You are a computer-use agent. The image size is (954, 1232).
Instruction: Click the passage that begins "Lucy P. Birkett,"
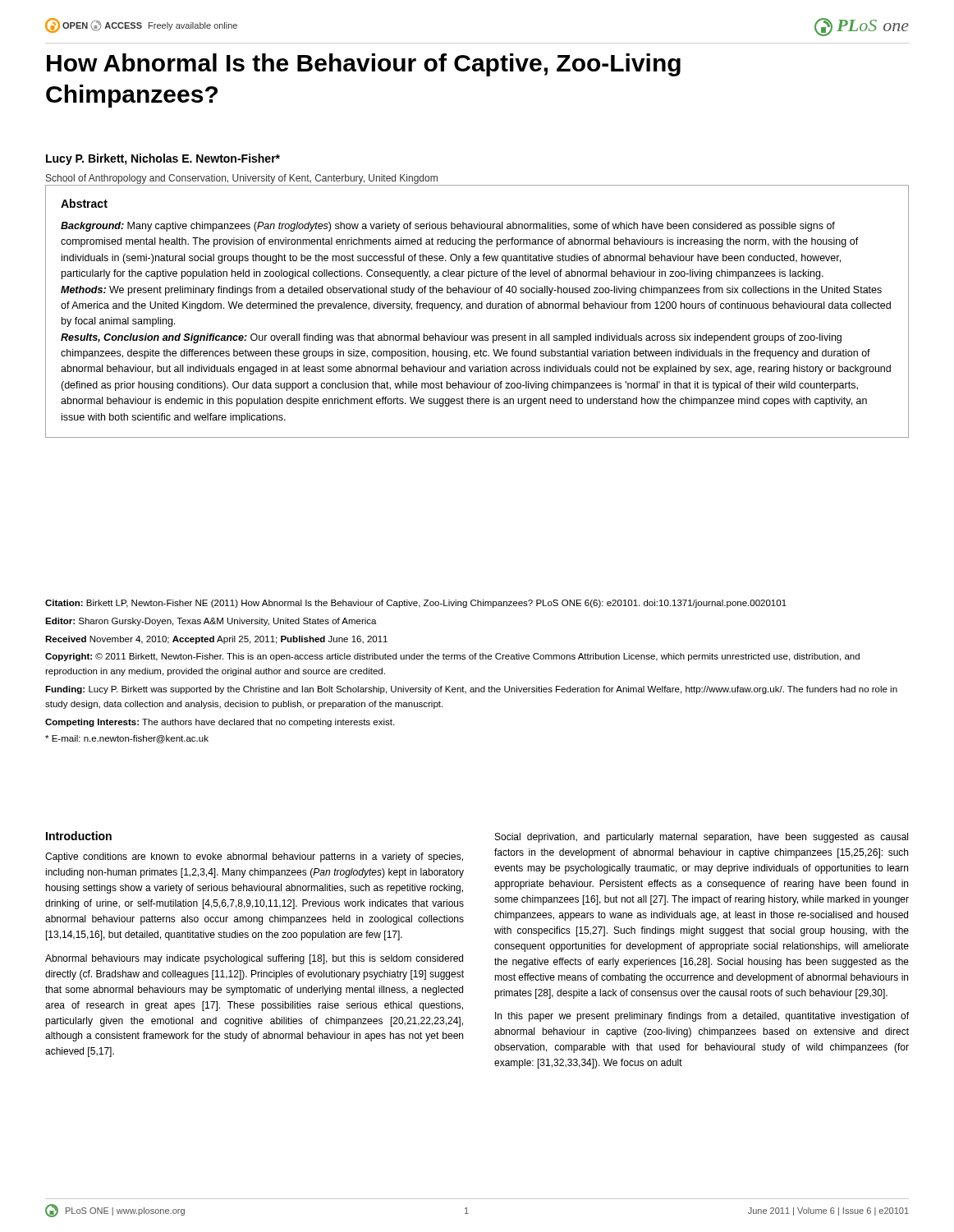[163, 159]
